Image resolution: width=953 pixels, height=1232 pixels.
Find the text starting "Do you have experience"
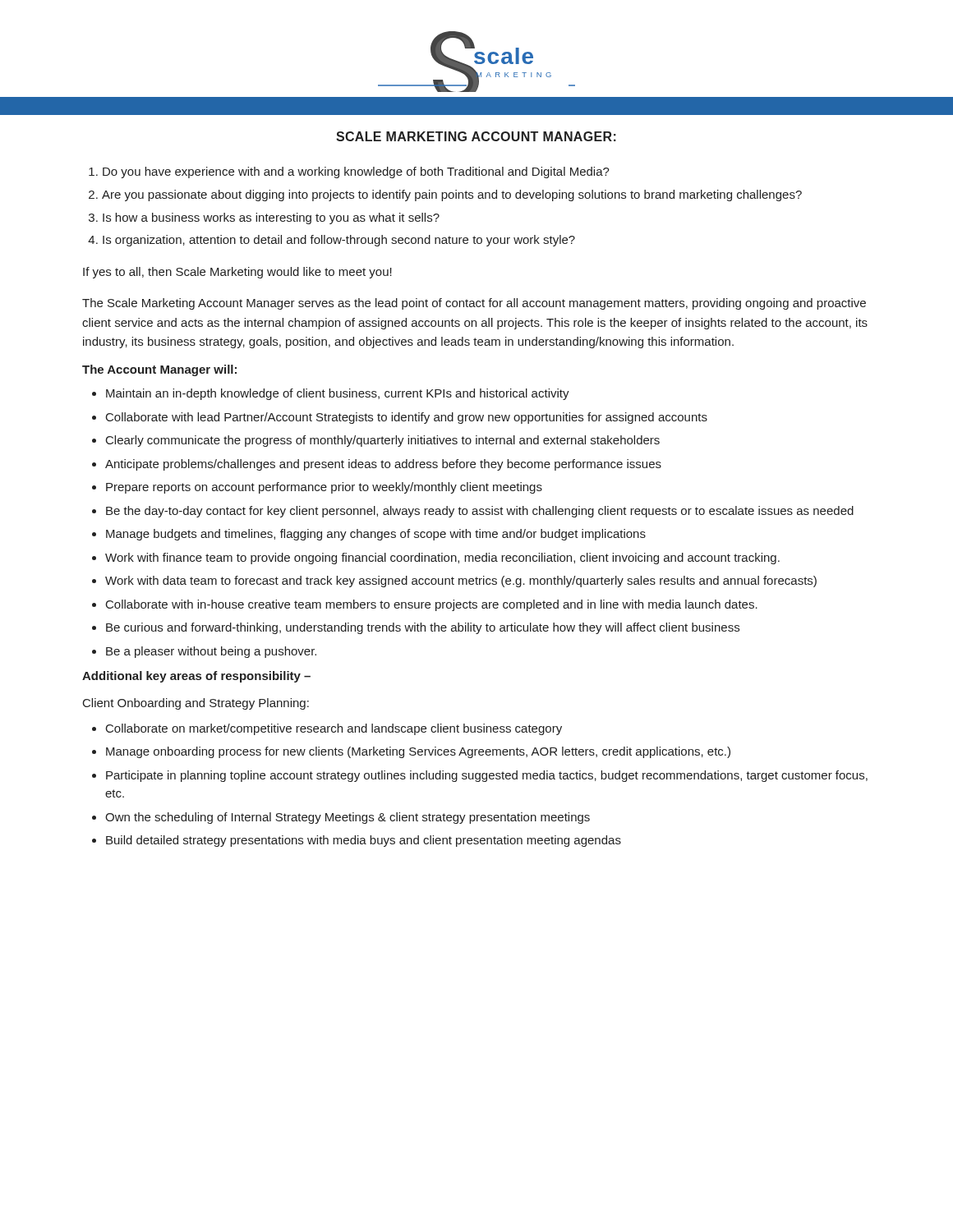pos(356,171)
